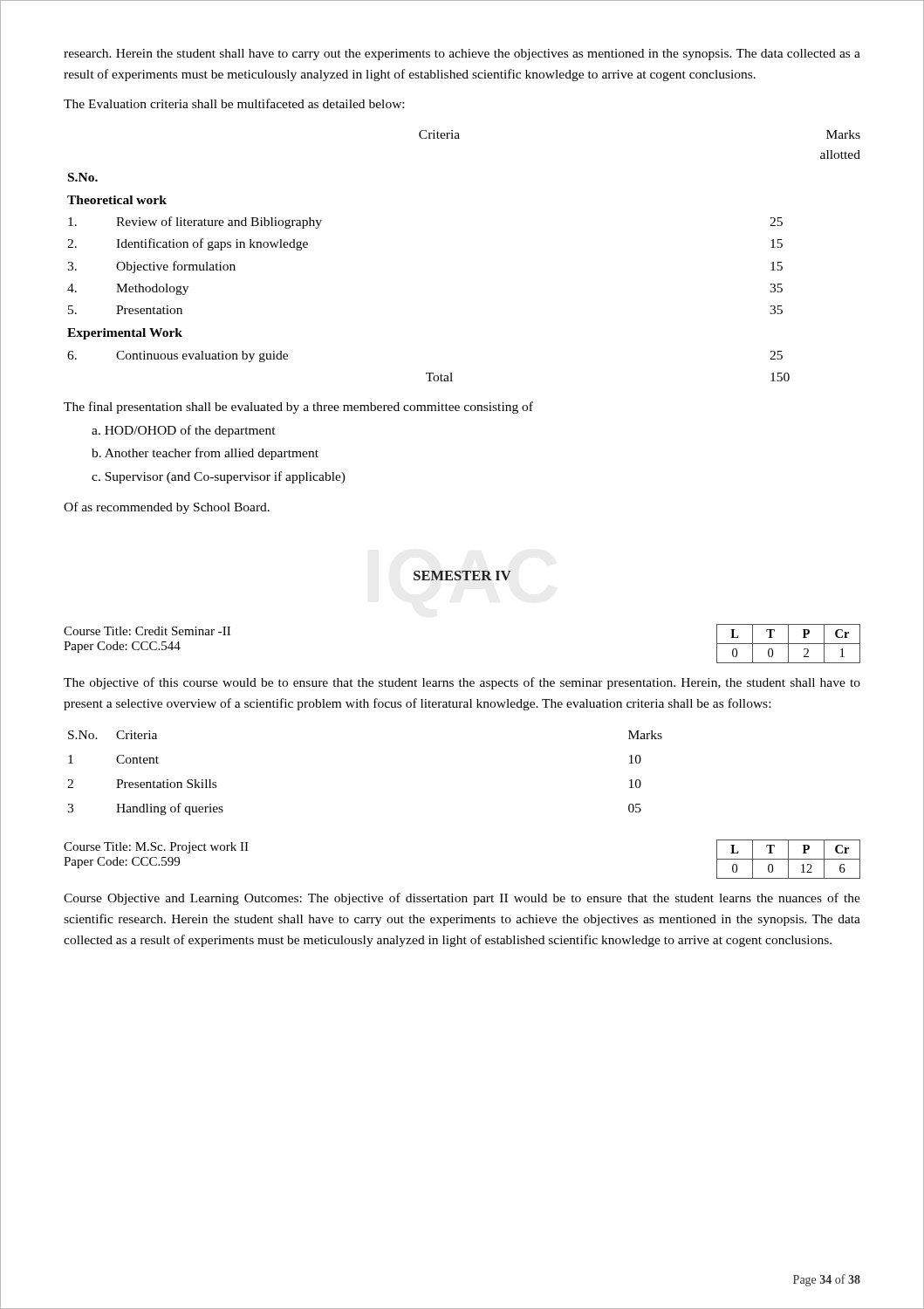Select the text containing "Of as recommended by School Board."

[x=167, y=507]
